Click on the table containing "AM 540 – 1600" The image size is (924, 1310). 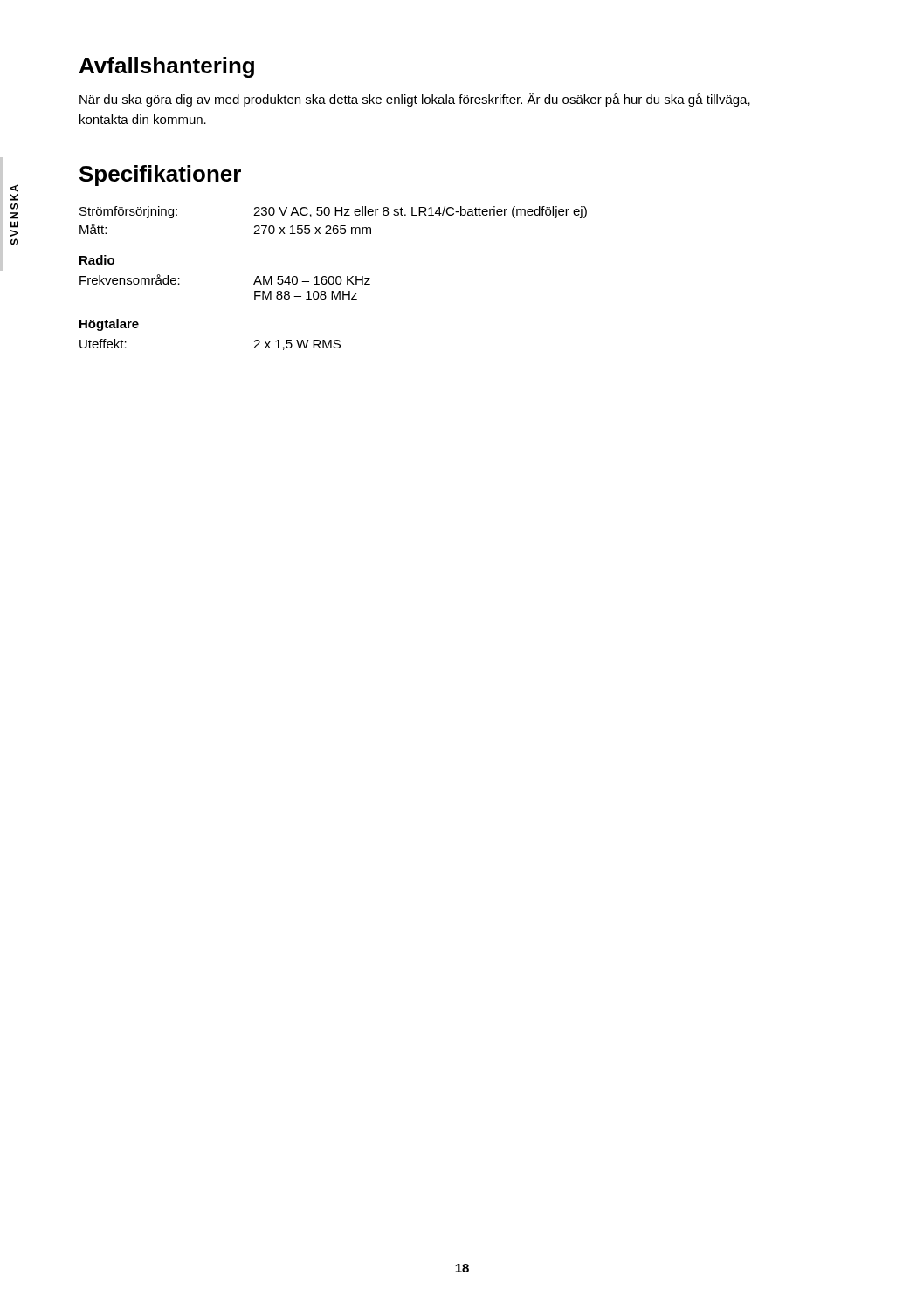click(475, 287)
